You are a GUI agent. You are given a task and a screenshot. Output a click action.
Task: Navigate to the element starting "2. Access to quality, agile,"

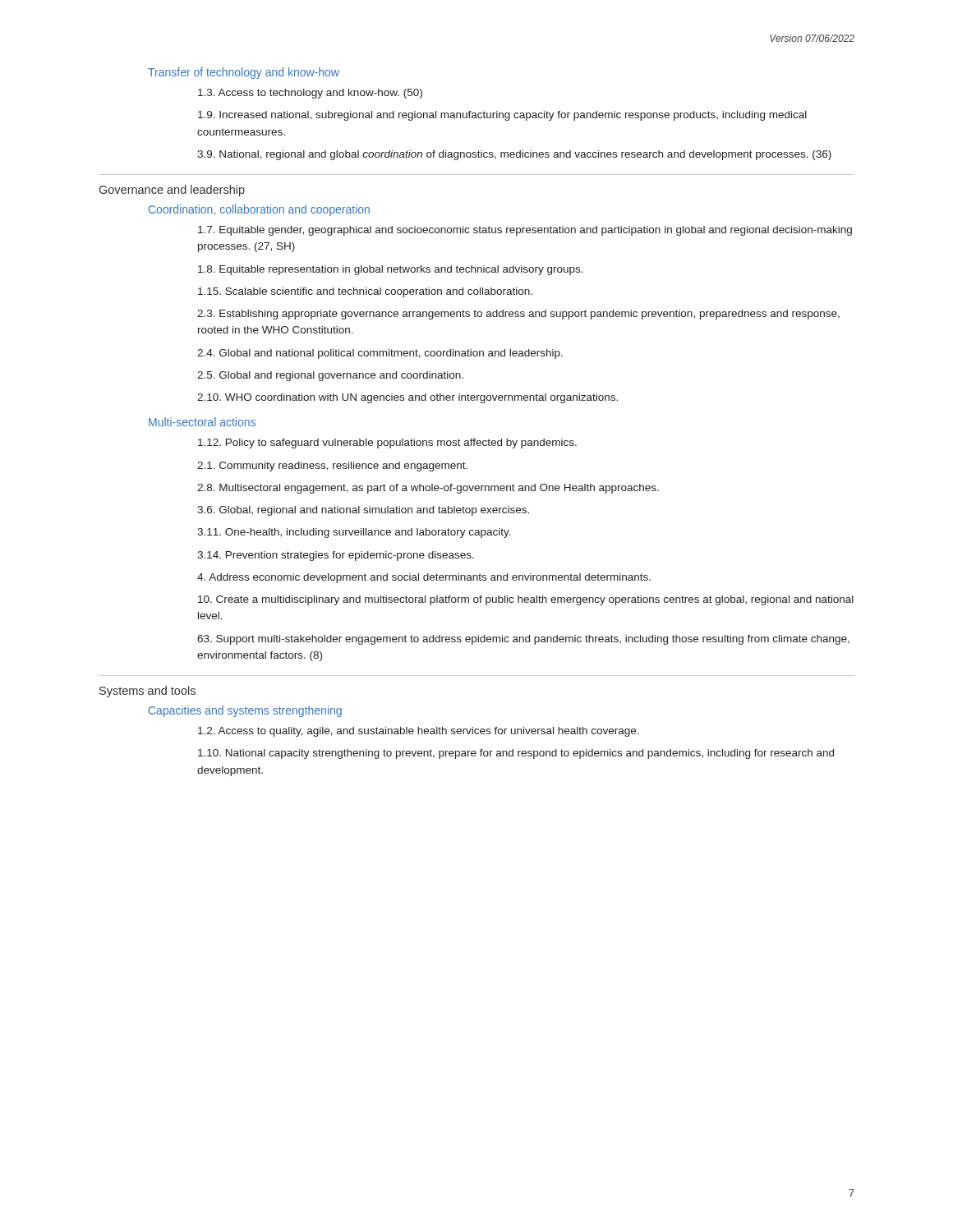pyautogui.click(x=418, y=731)
